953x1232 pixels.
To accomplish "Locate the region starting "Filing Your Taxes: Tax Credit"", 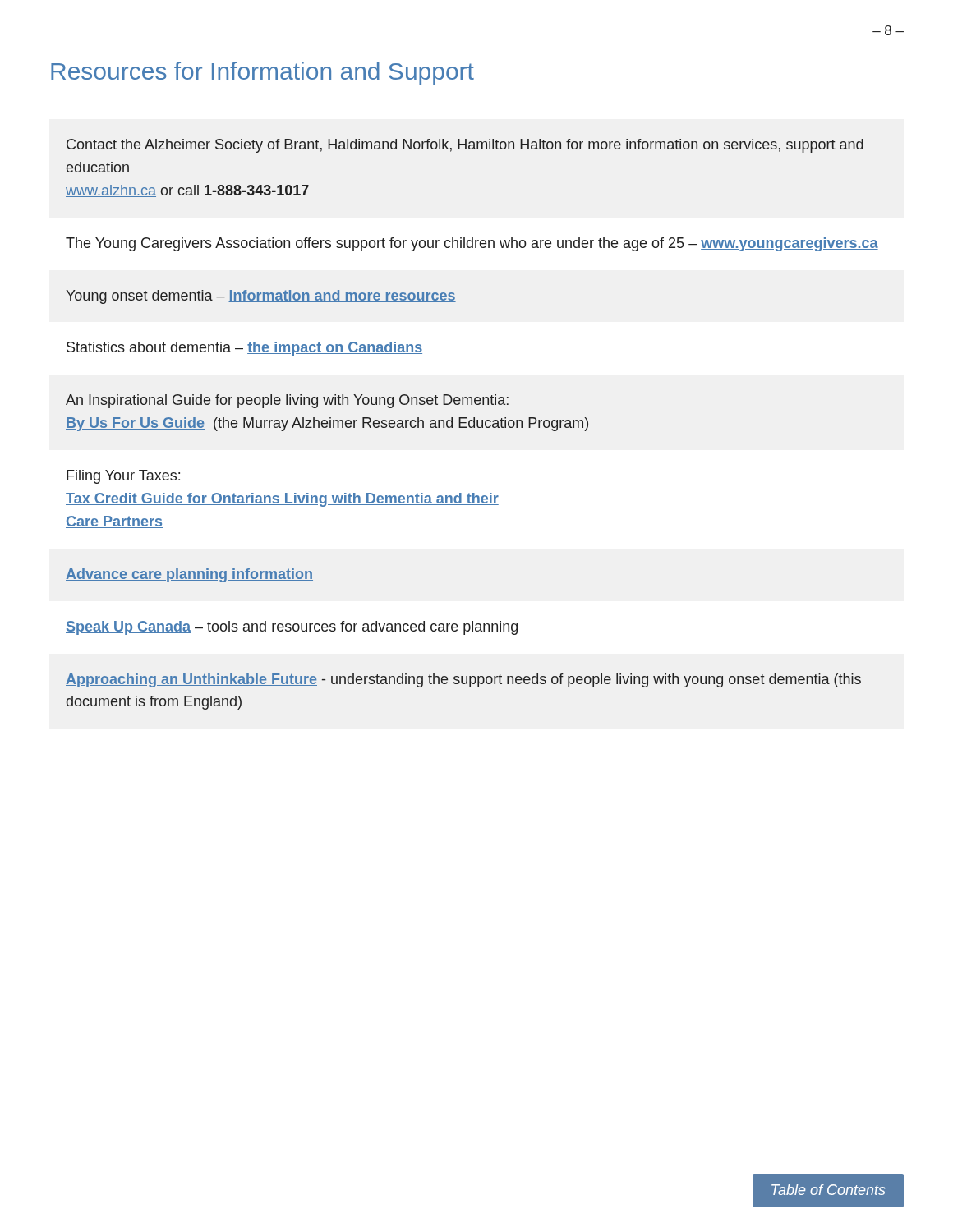I will pos(282,499).
